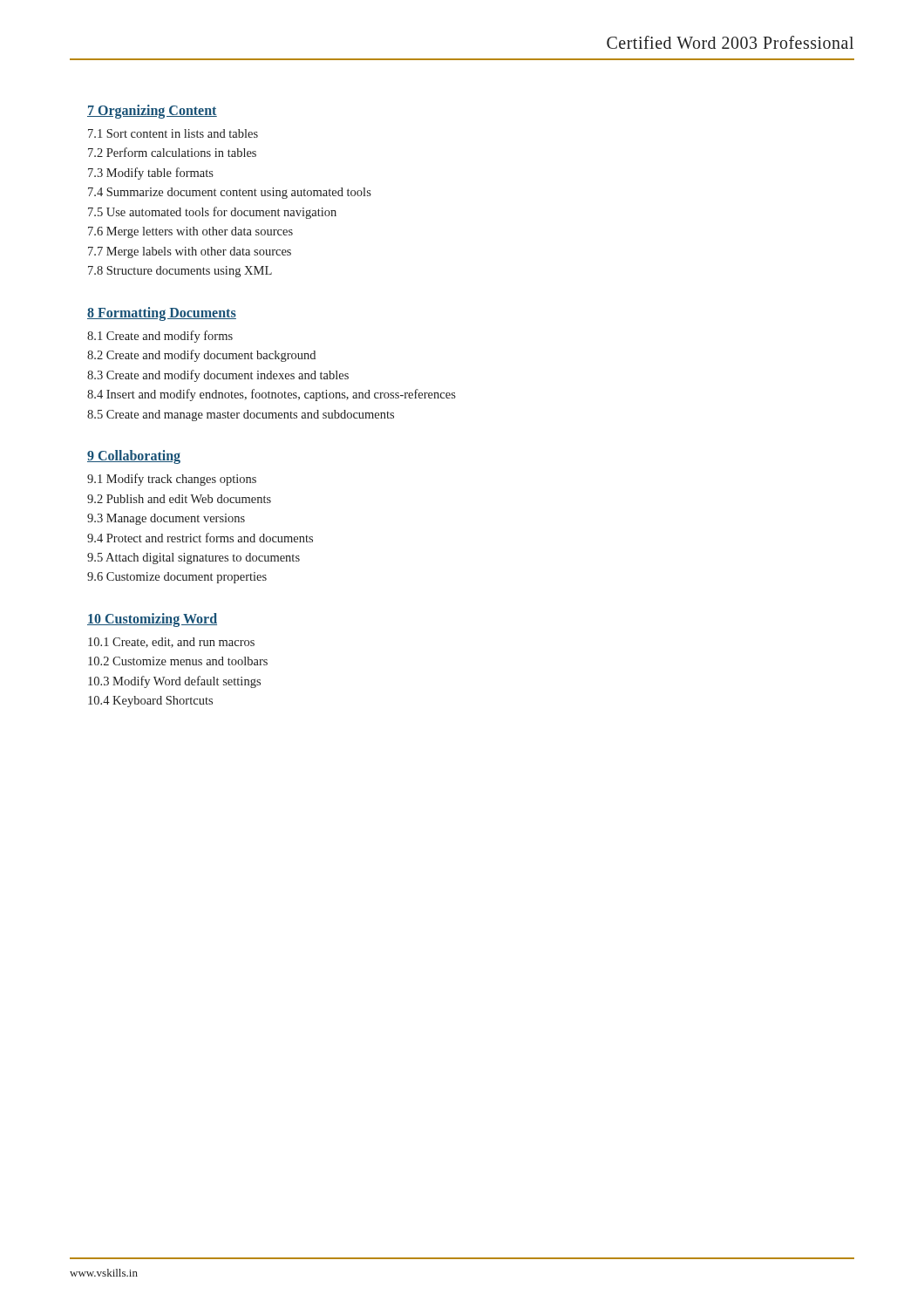Locate the text "9.3 Manage document versions"
The width and height of the screenshot is (924, 1308).
click(x=166, y=518)
